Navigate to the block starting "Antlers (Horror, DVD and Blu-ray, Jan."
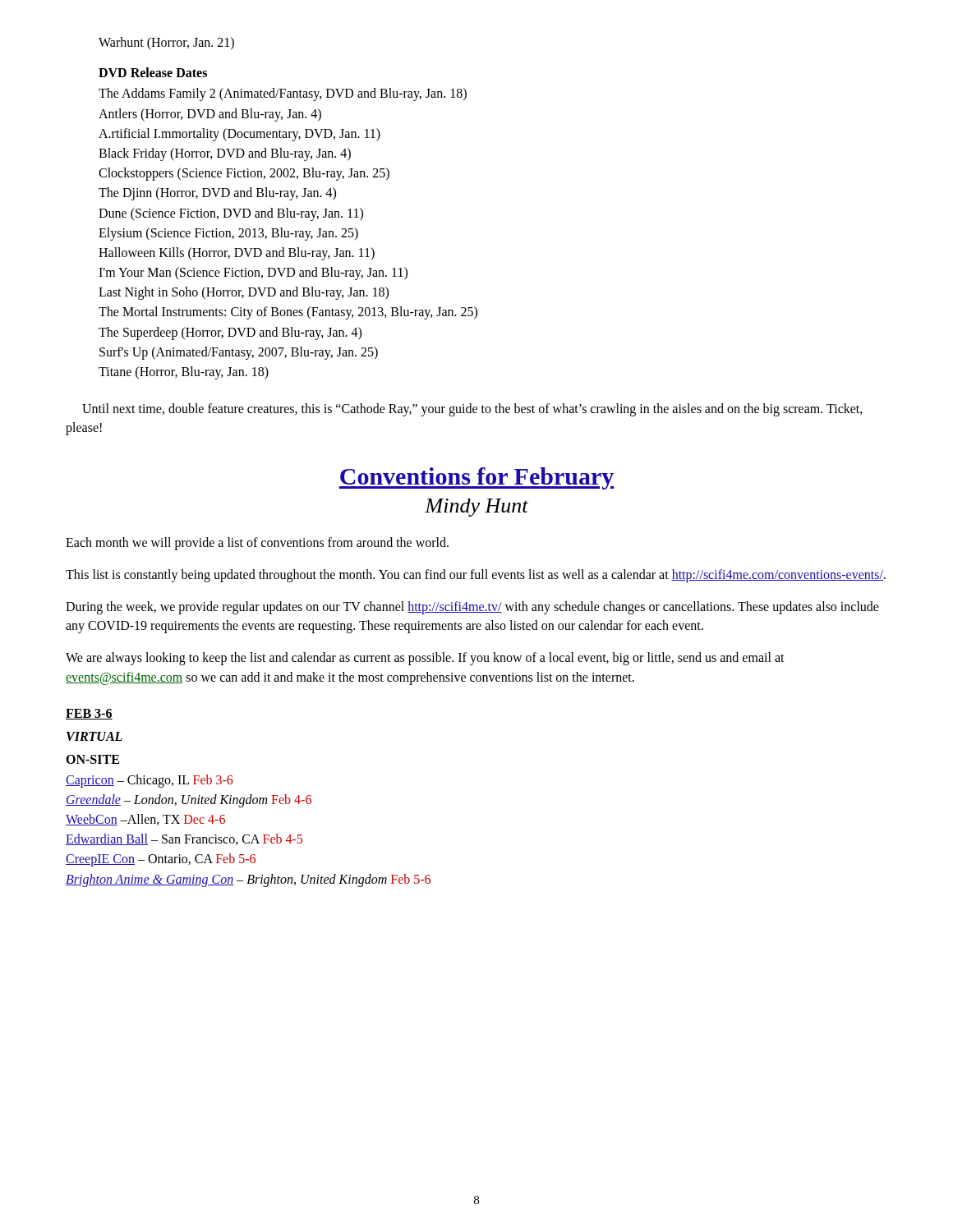 [210, 113]
